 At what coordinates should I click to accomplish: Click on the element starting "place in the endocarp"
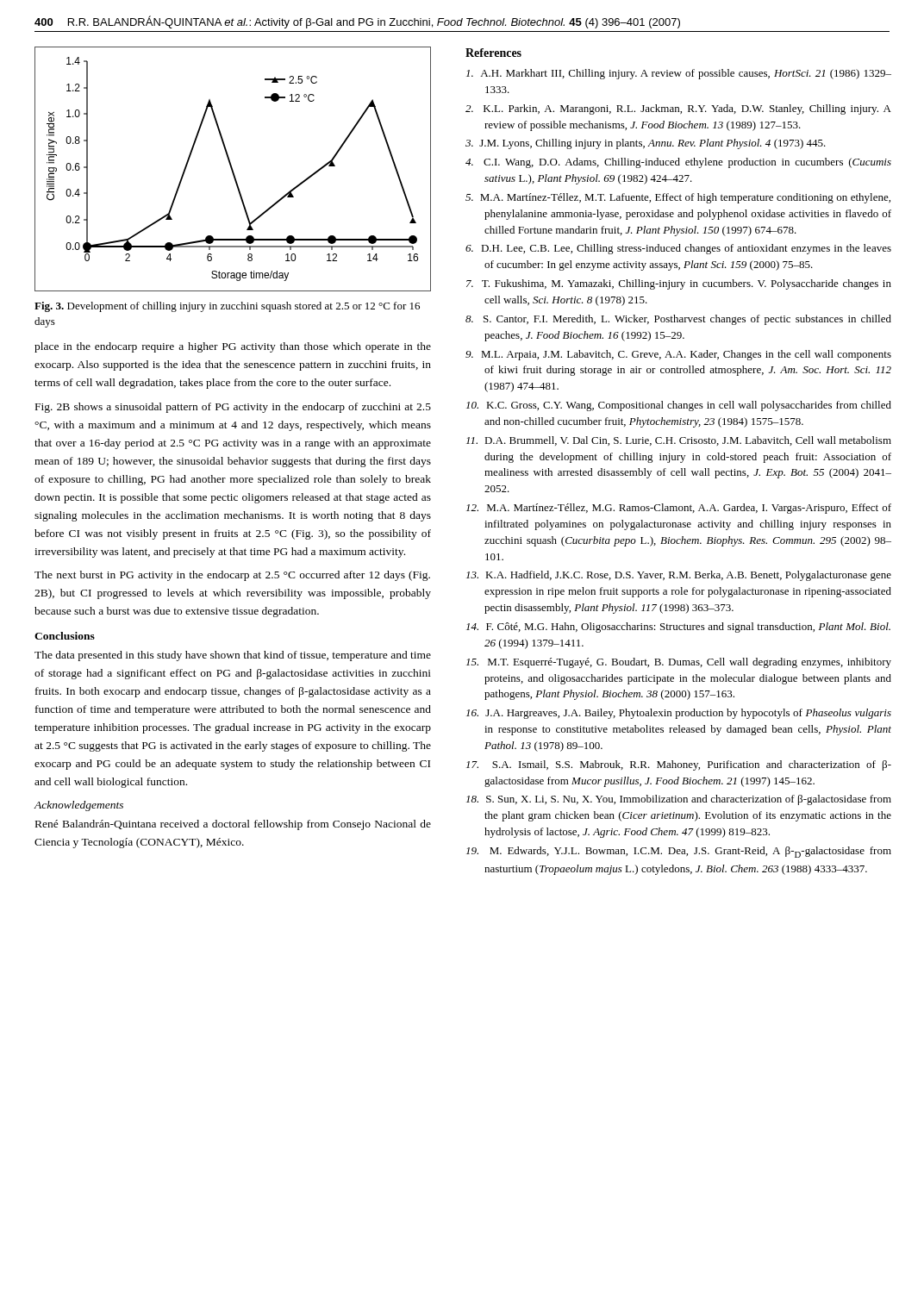click(x=233, y=480)
